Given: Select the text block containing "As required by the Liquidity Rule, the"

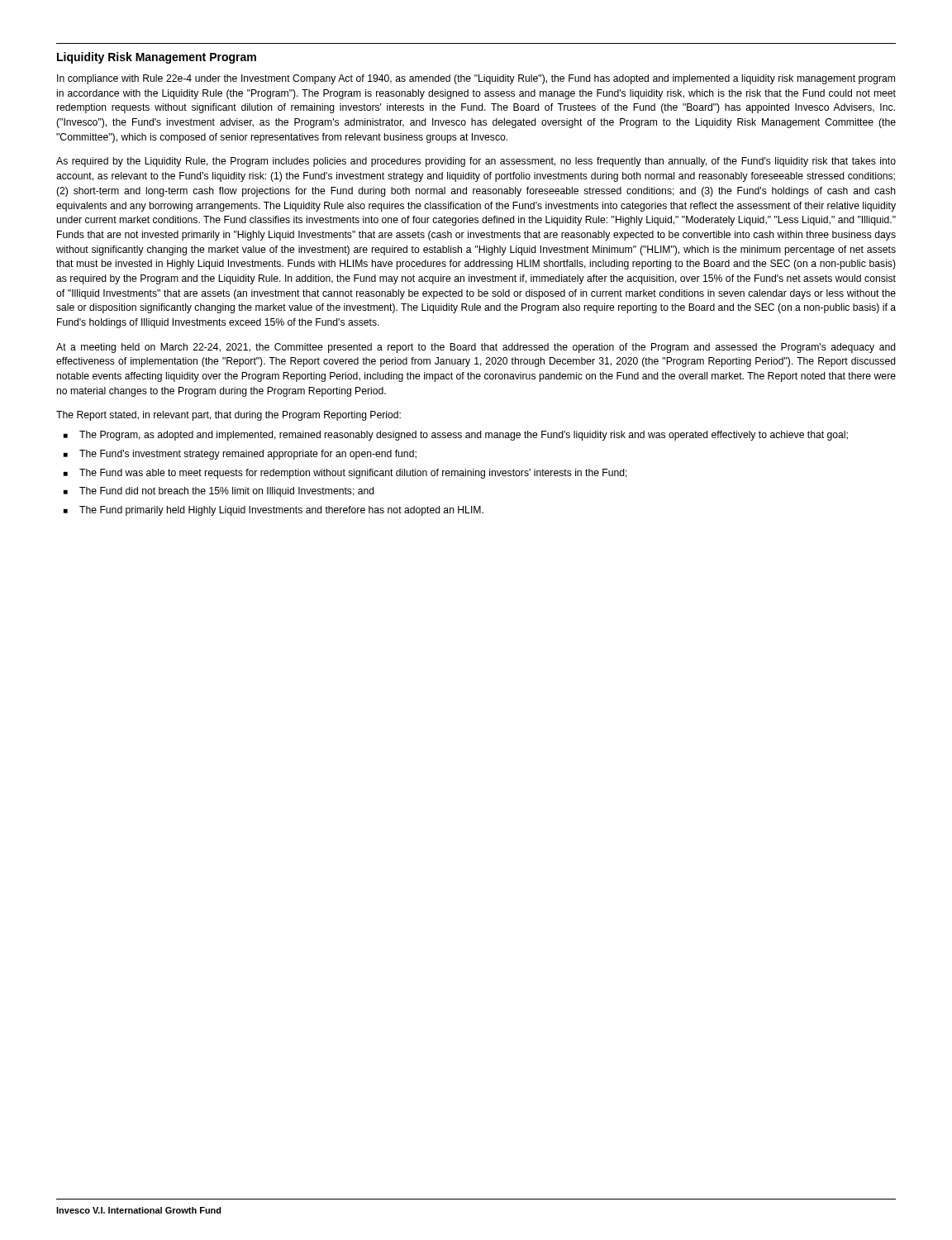Looking at the screenshot, I should 476,243.
